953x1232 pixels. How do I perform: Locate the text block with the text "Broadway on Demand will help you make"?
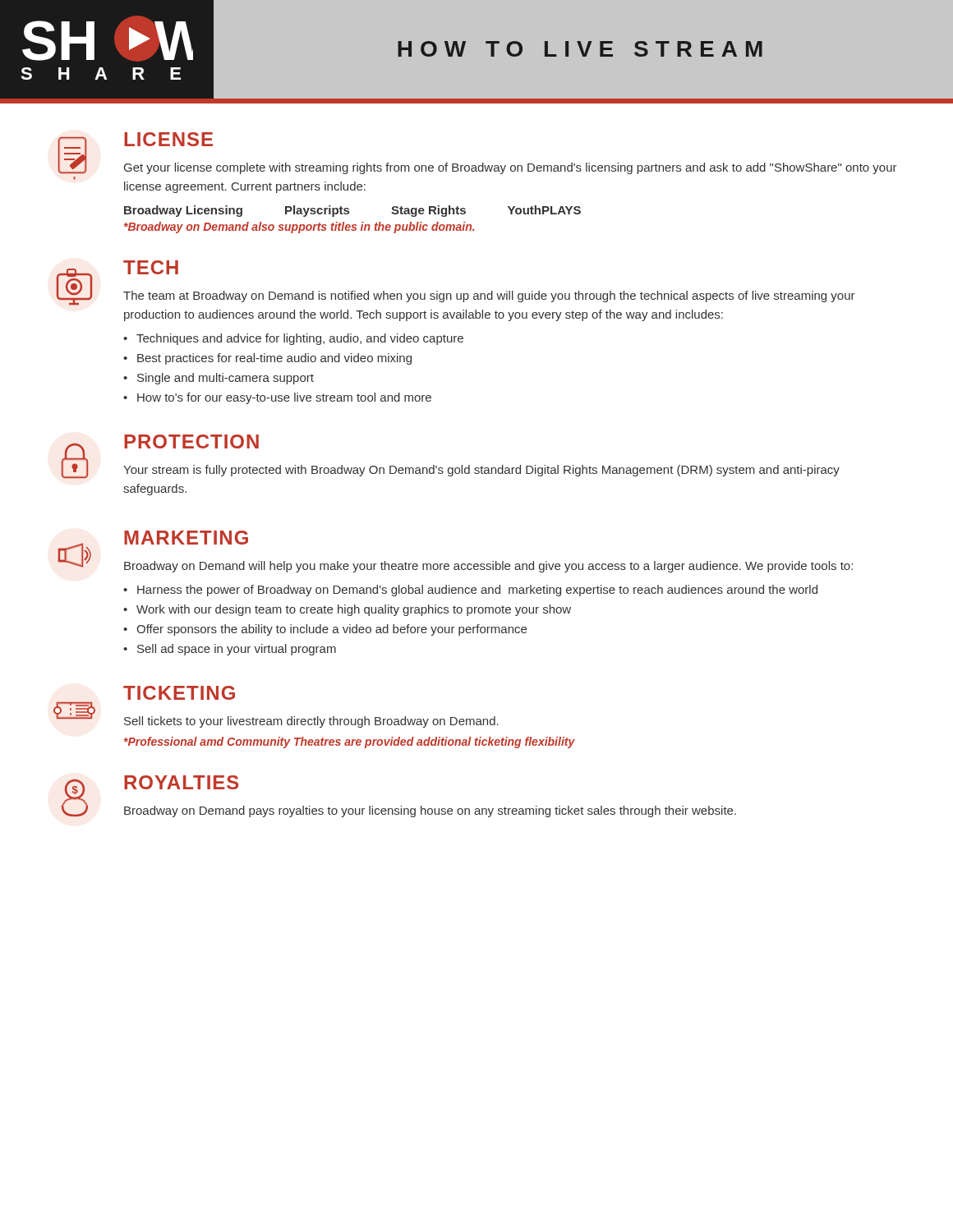pos(489,565)
